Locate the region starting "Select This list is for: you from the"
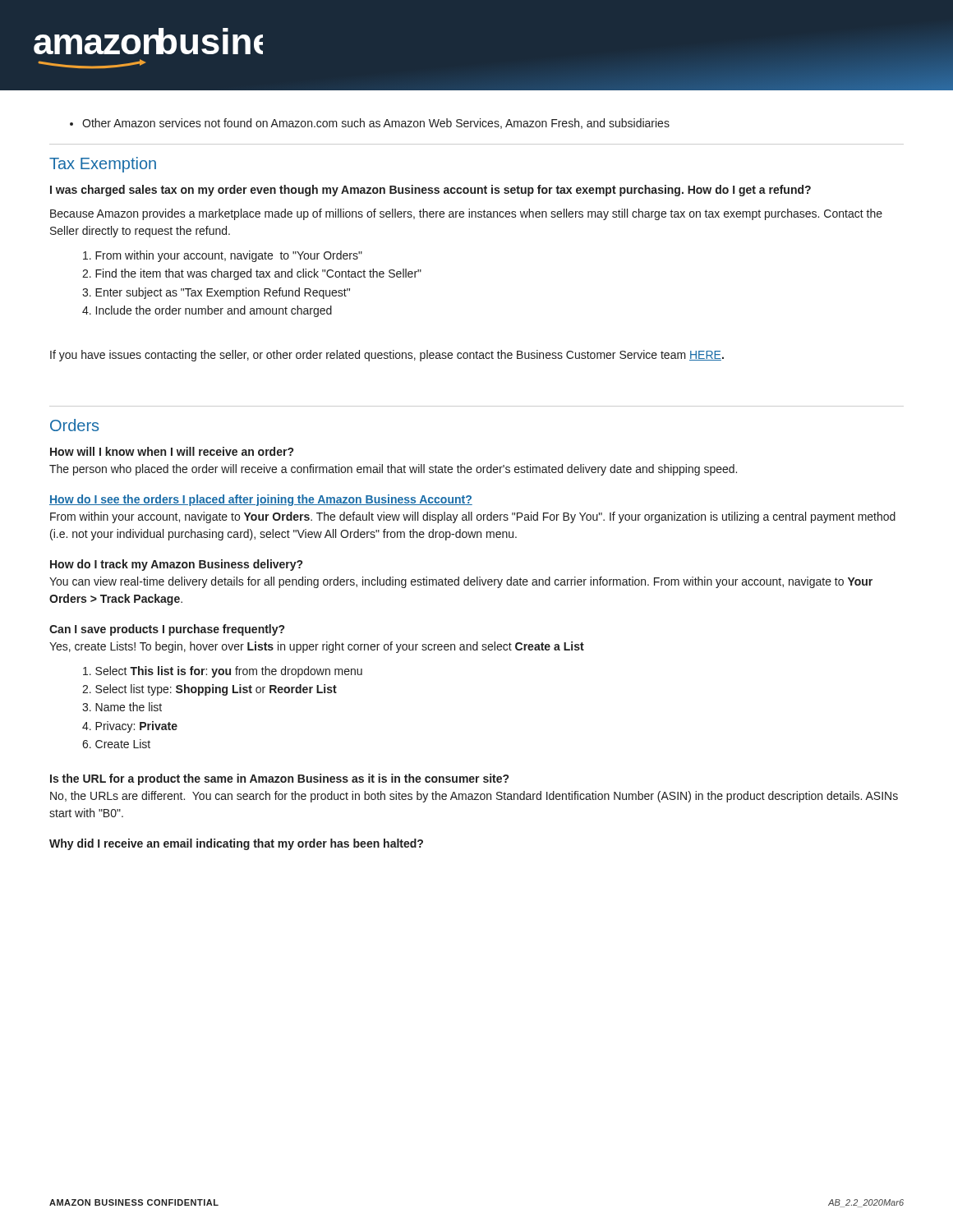Image resolution: width=953 pixels, height=1232 pixels. (x=222, y=671)
